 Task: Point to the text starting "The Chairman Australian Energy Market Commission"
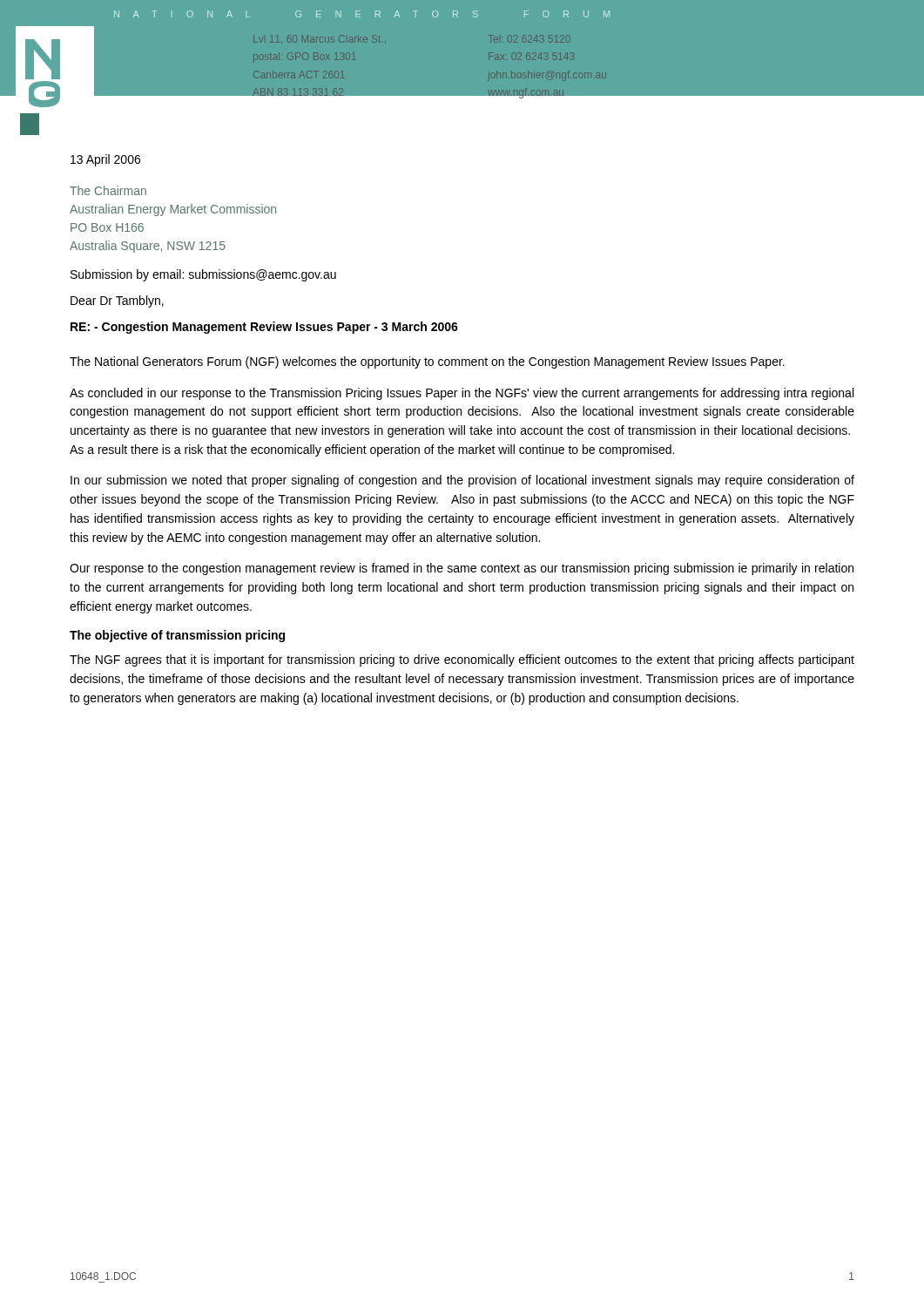[x=173, y=218]
